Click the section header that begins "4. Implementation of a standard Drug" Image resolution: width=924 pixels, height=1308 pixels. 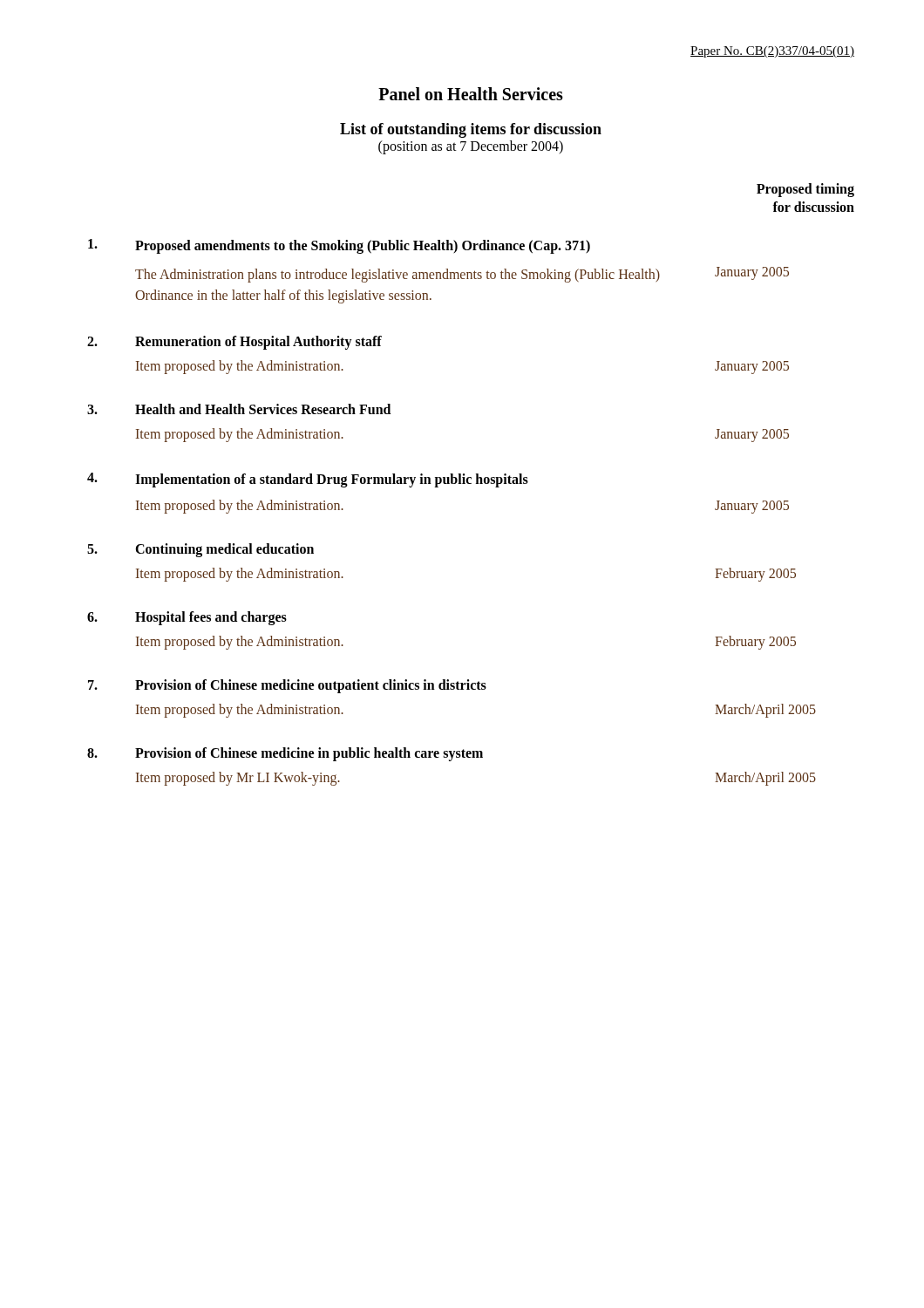(x=471, y=480)
